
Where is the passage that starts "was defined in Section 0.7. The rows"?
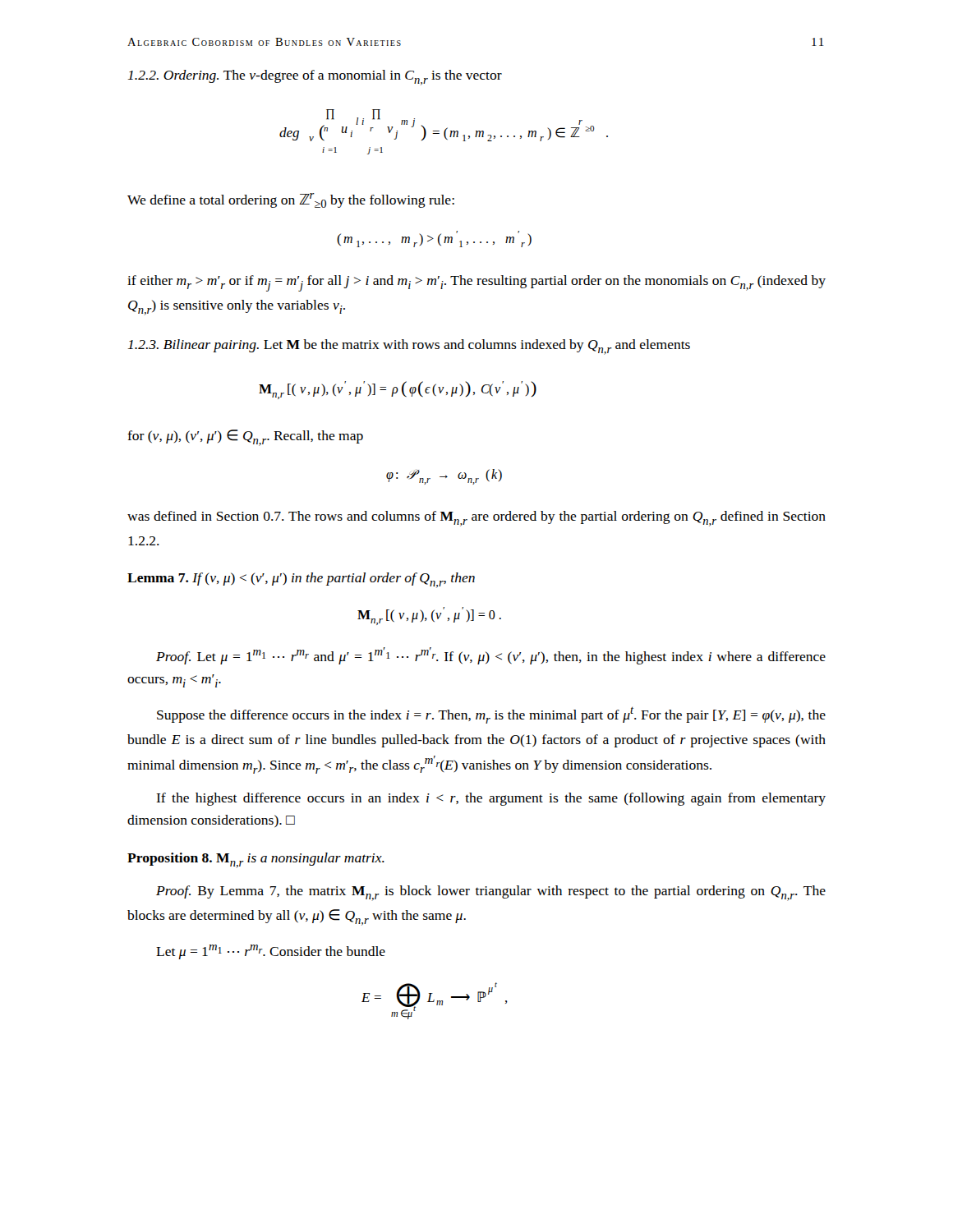[476, 529]
